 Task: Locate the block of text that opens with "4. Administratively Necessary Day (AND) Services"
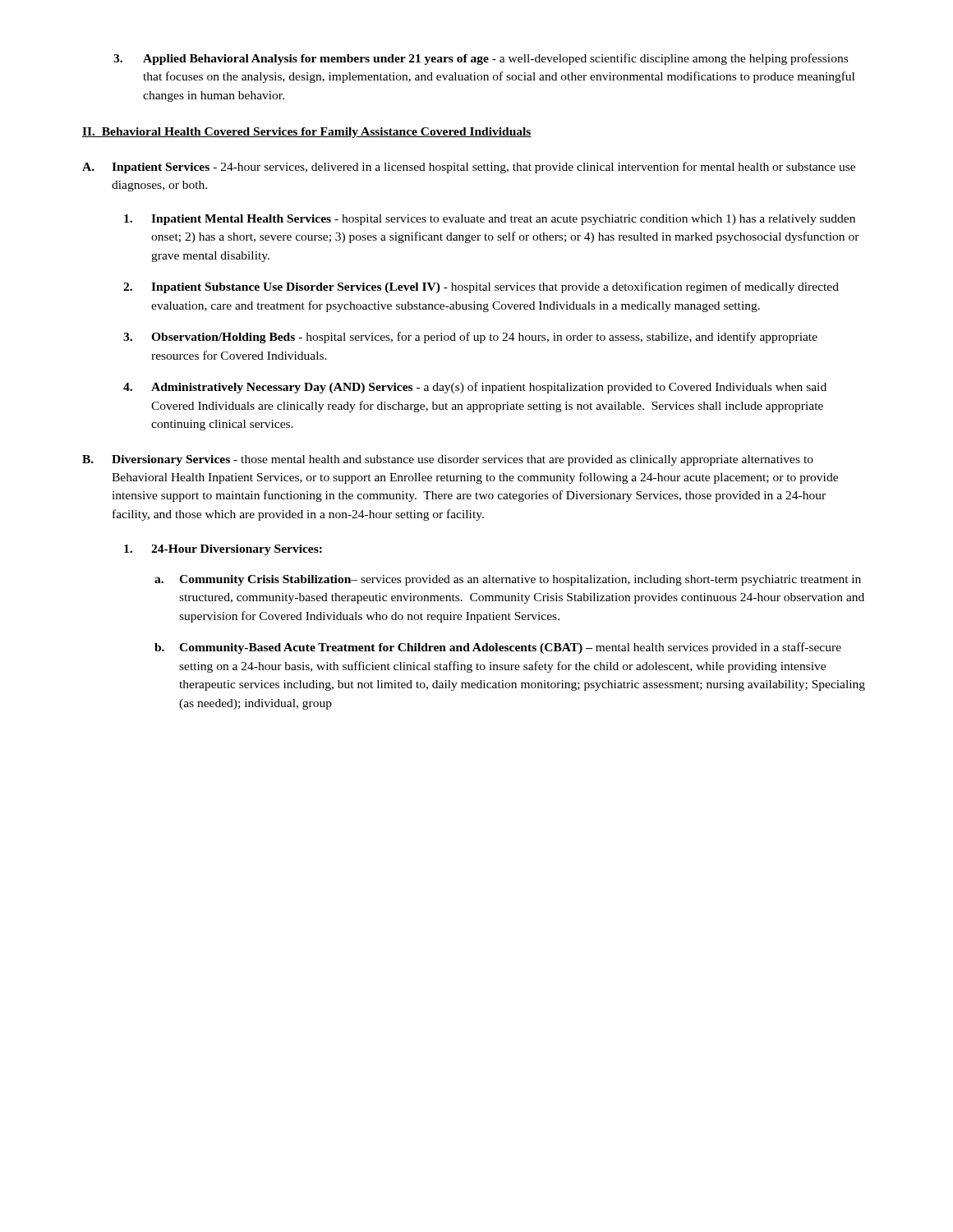point(495,406)
